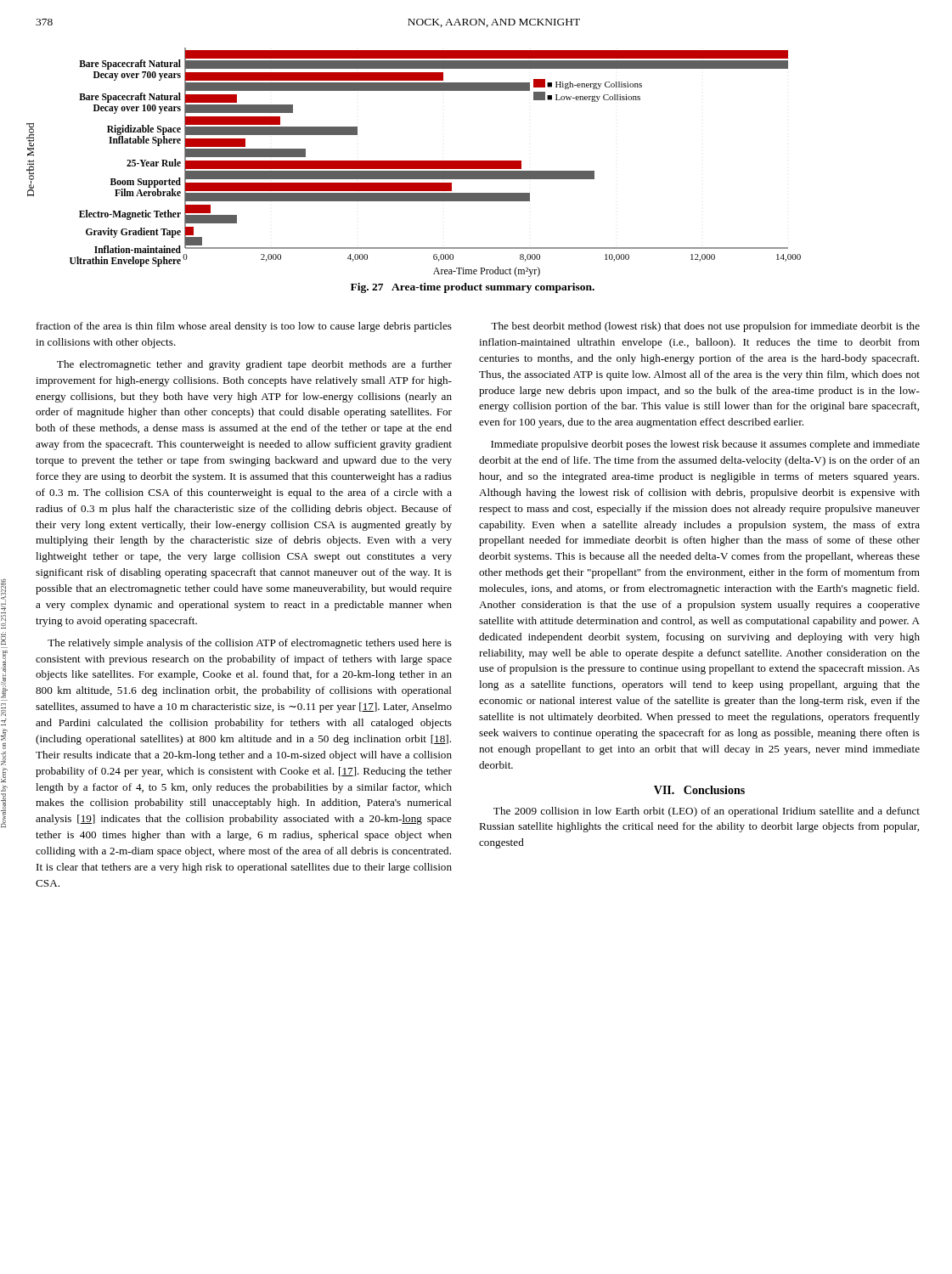Locate the block of text that opens with "The best deorbit method (lowest"

[699, 374]
